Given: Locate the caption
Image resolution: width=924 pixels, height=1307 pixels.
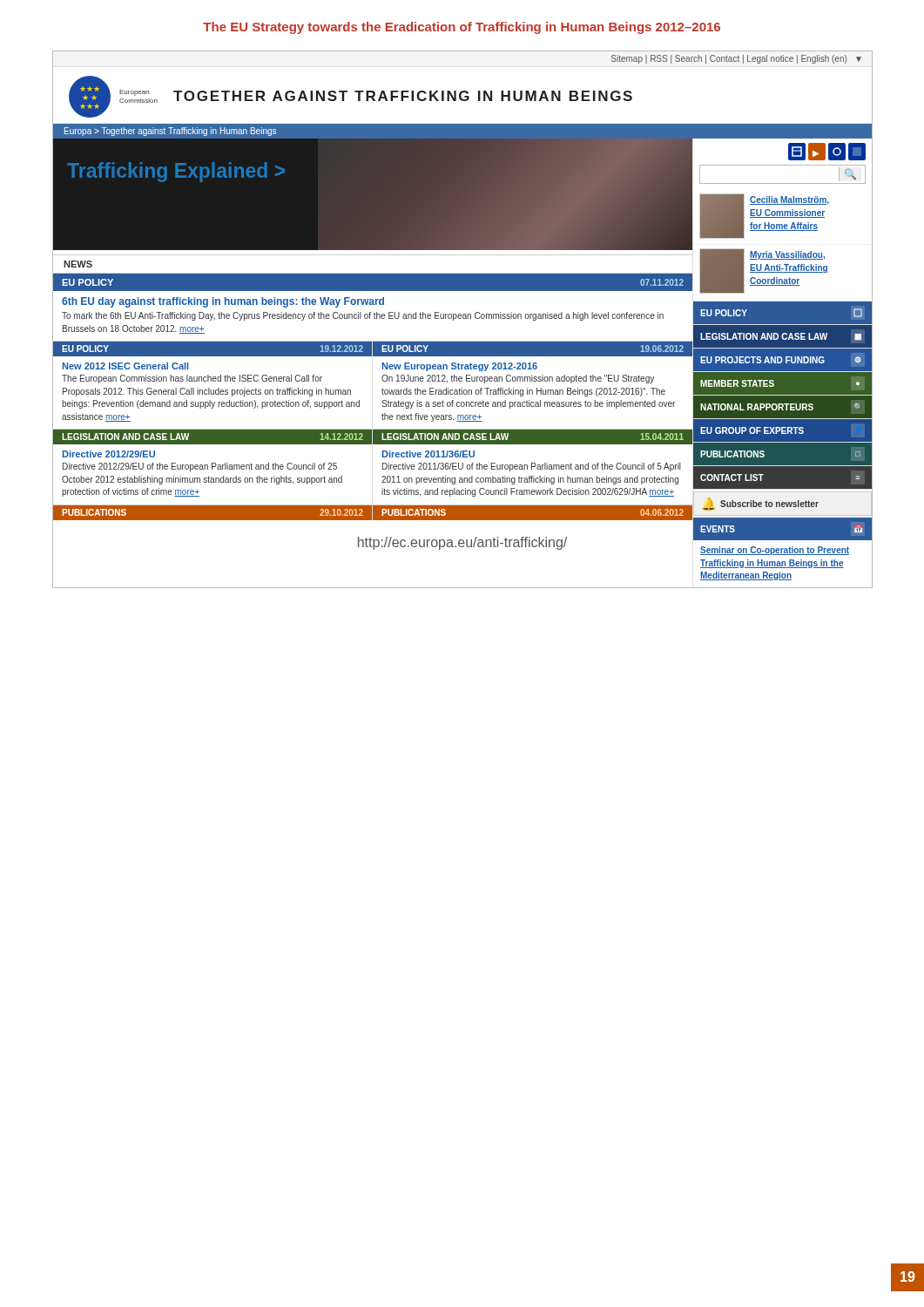Looking at the screenshot, I should coord(462,542).
